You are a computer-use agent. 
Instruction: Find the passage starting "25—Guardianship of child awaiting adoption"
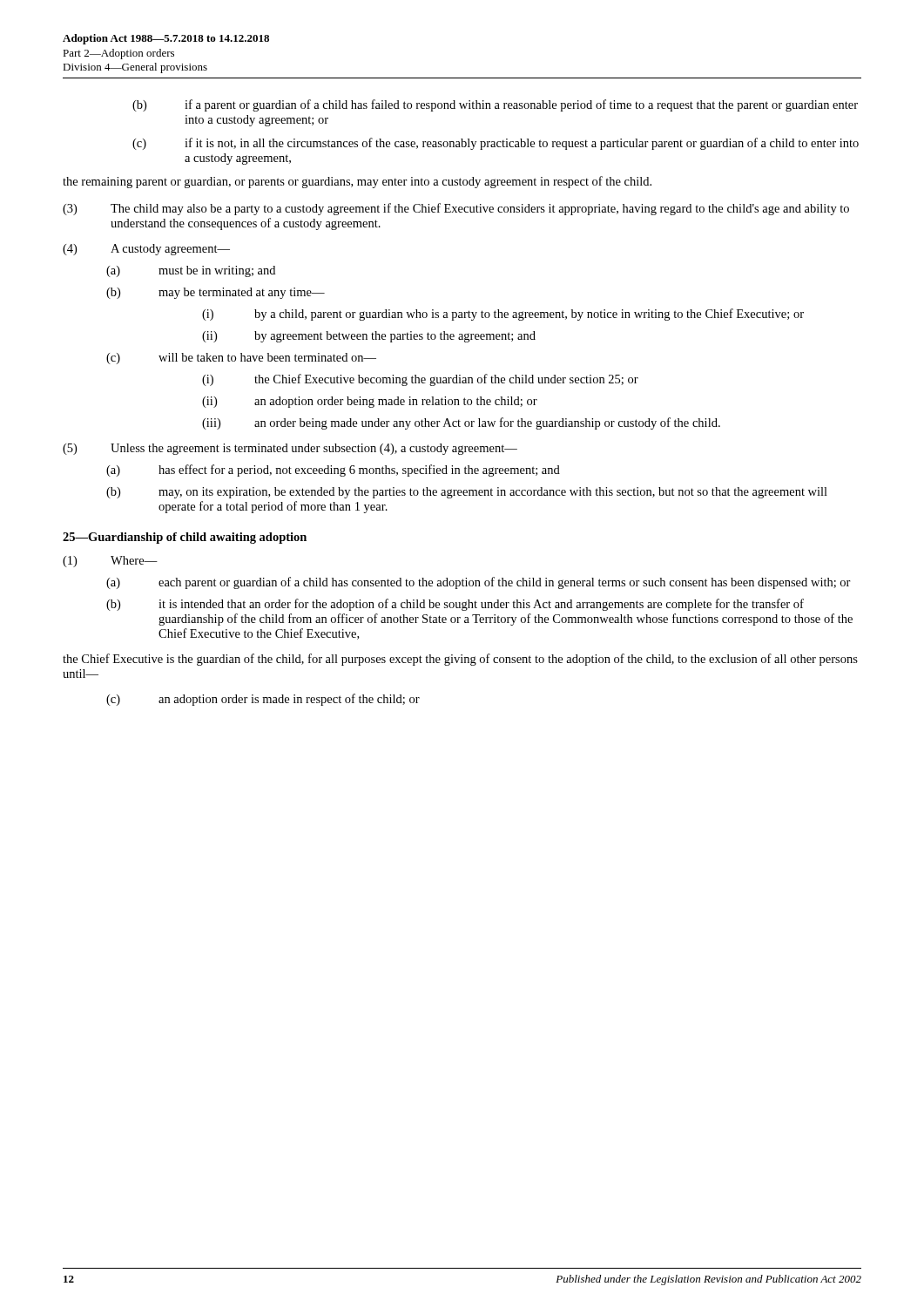click(185, 537)
